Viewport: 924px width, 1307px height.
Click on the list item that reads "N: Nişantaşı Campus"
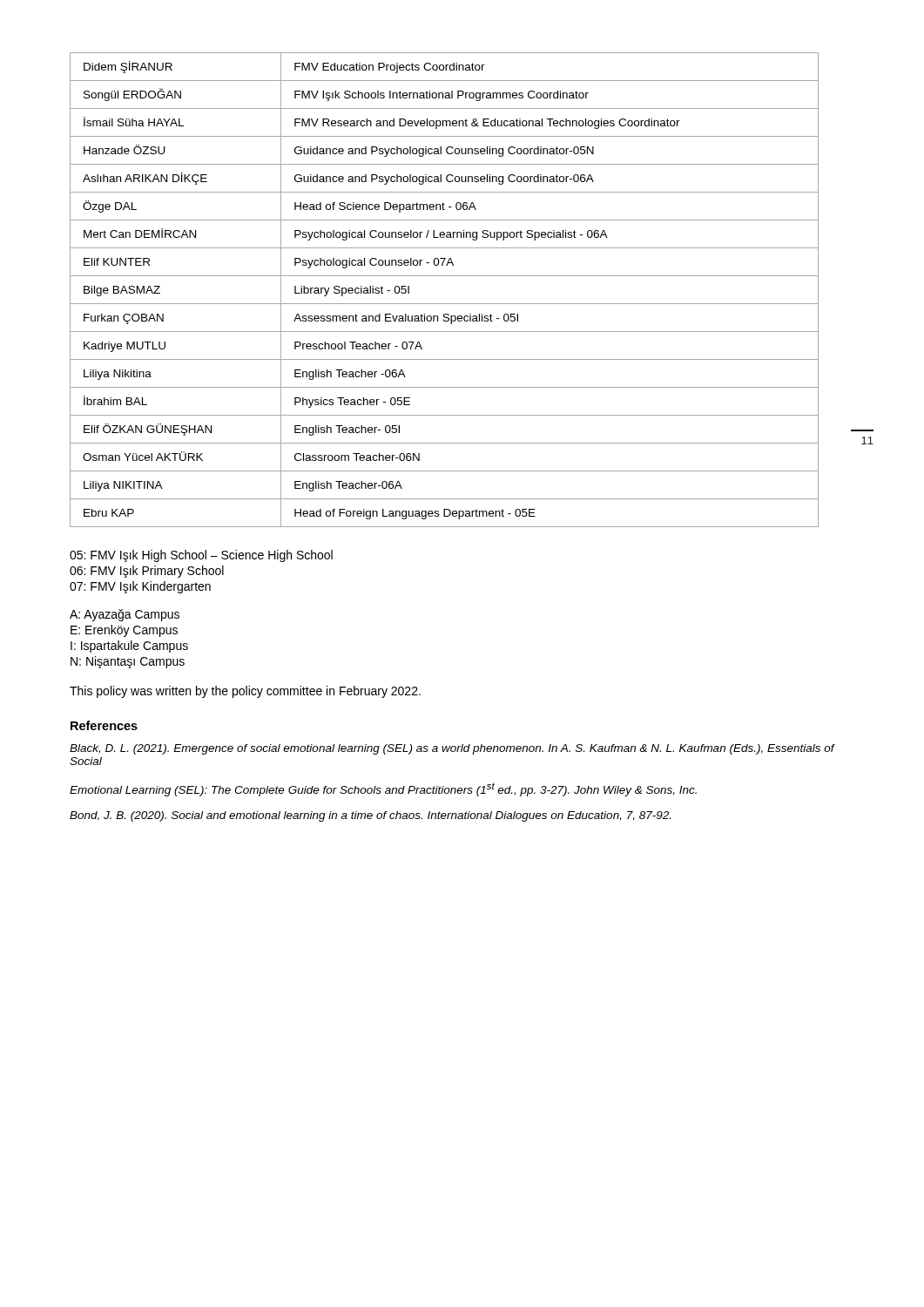127,661
